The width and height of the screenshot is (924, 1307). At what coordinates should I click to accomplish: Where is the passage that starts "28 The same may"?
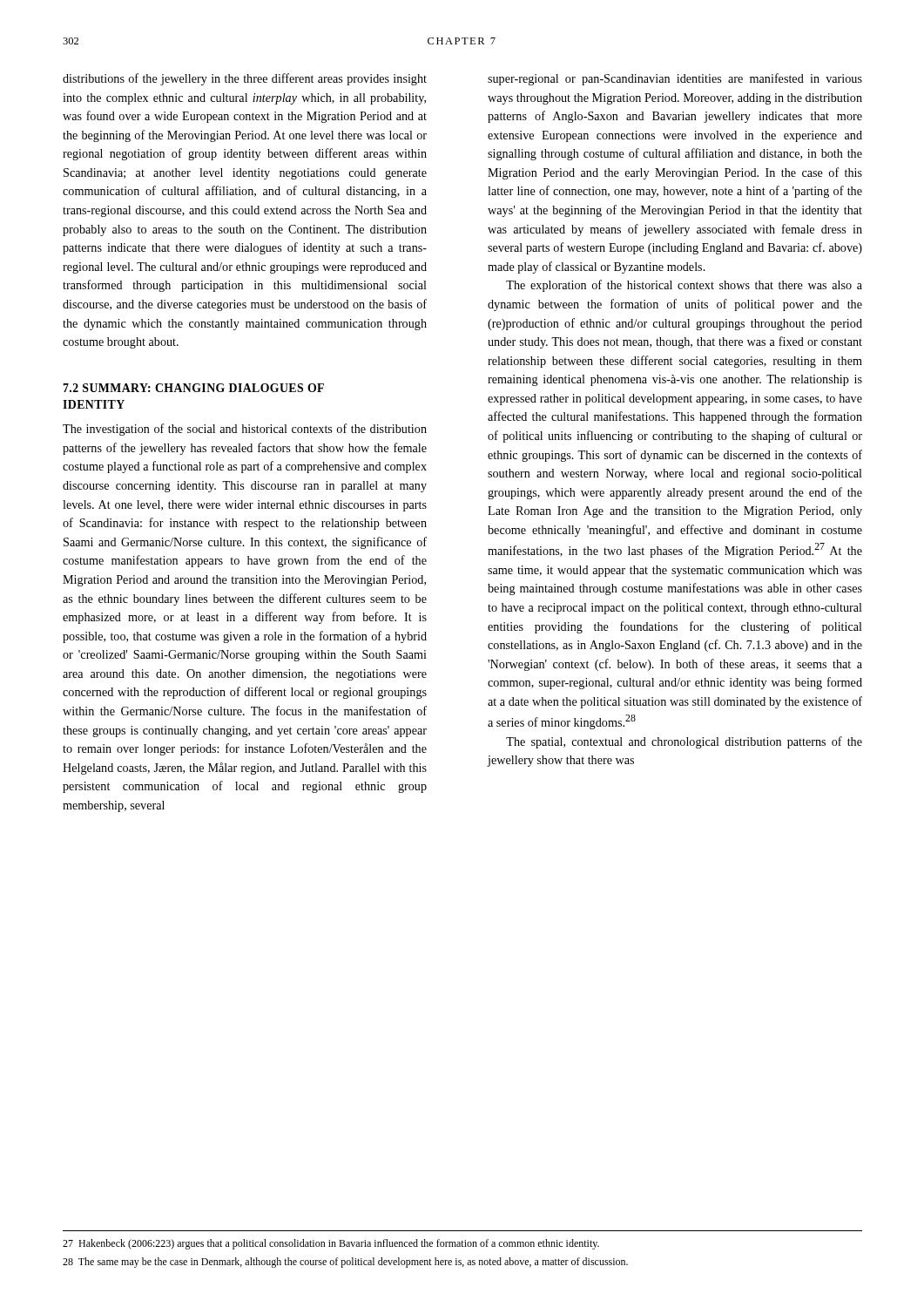click(x=346, y=1261)
